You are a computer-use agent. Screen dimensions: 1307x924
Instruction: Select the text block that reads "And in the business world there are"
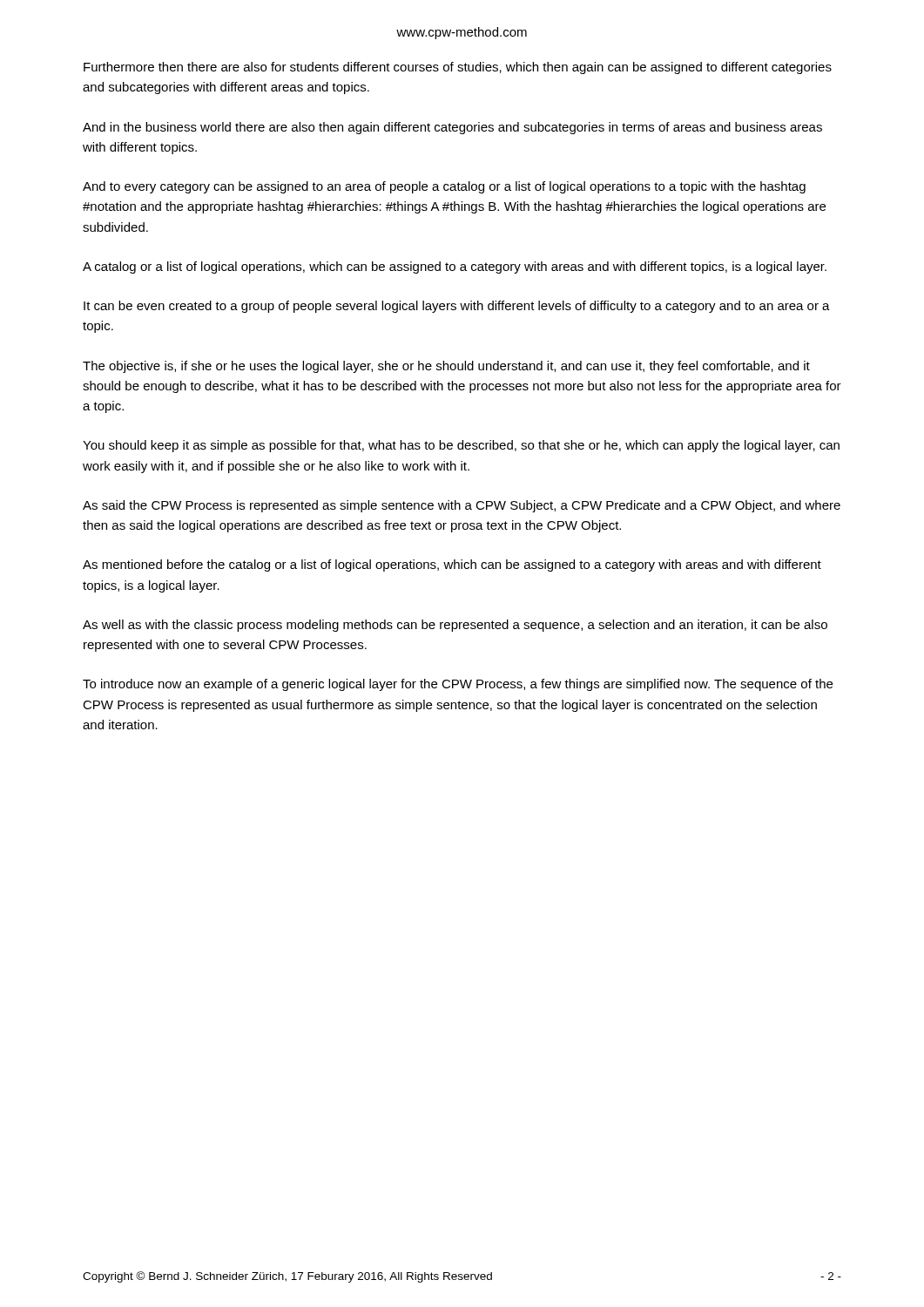tap(453, 136)
